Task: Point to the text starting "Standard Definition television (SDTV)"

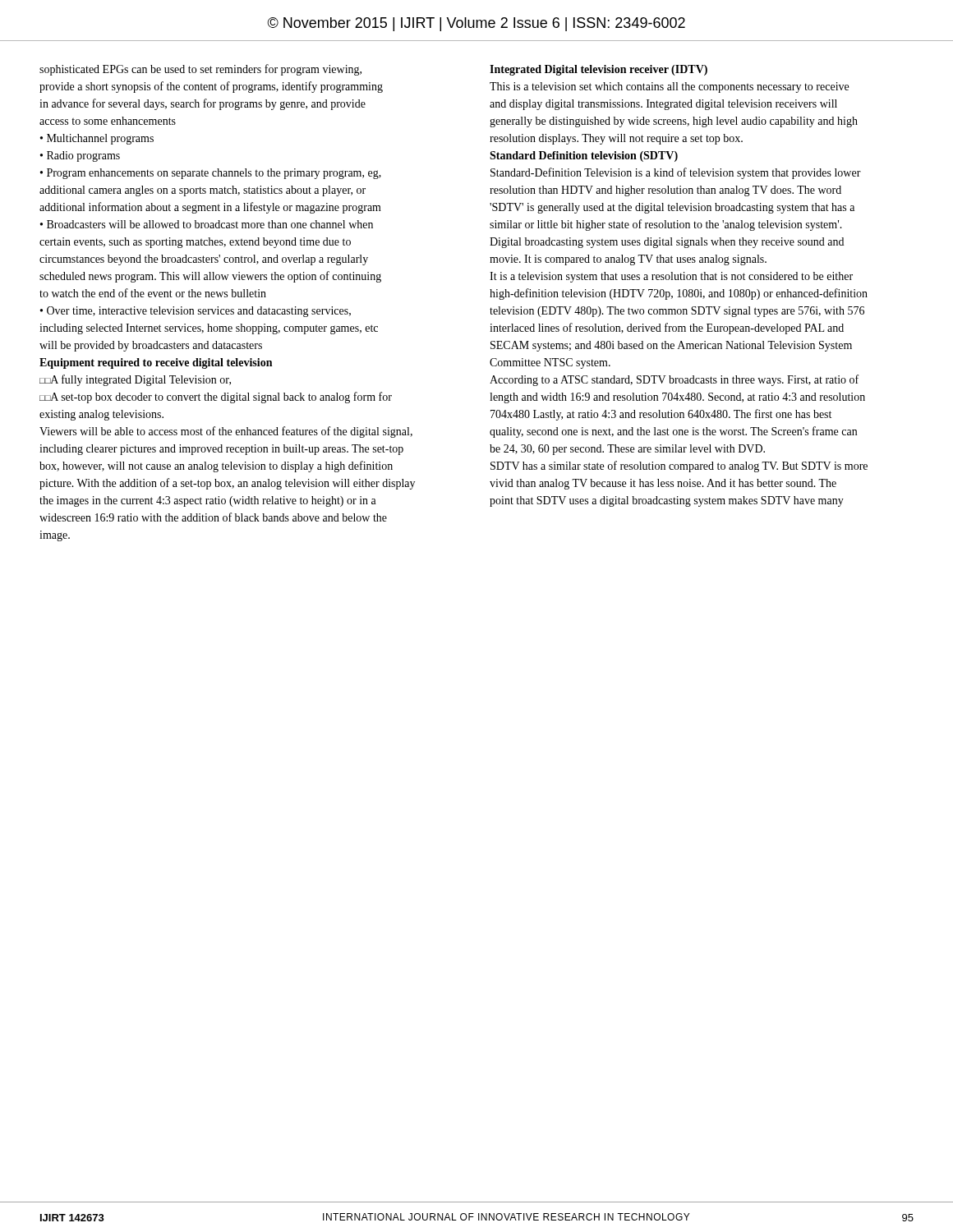Action: (x=584, y=156)
